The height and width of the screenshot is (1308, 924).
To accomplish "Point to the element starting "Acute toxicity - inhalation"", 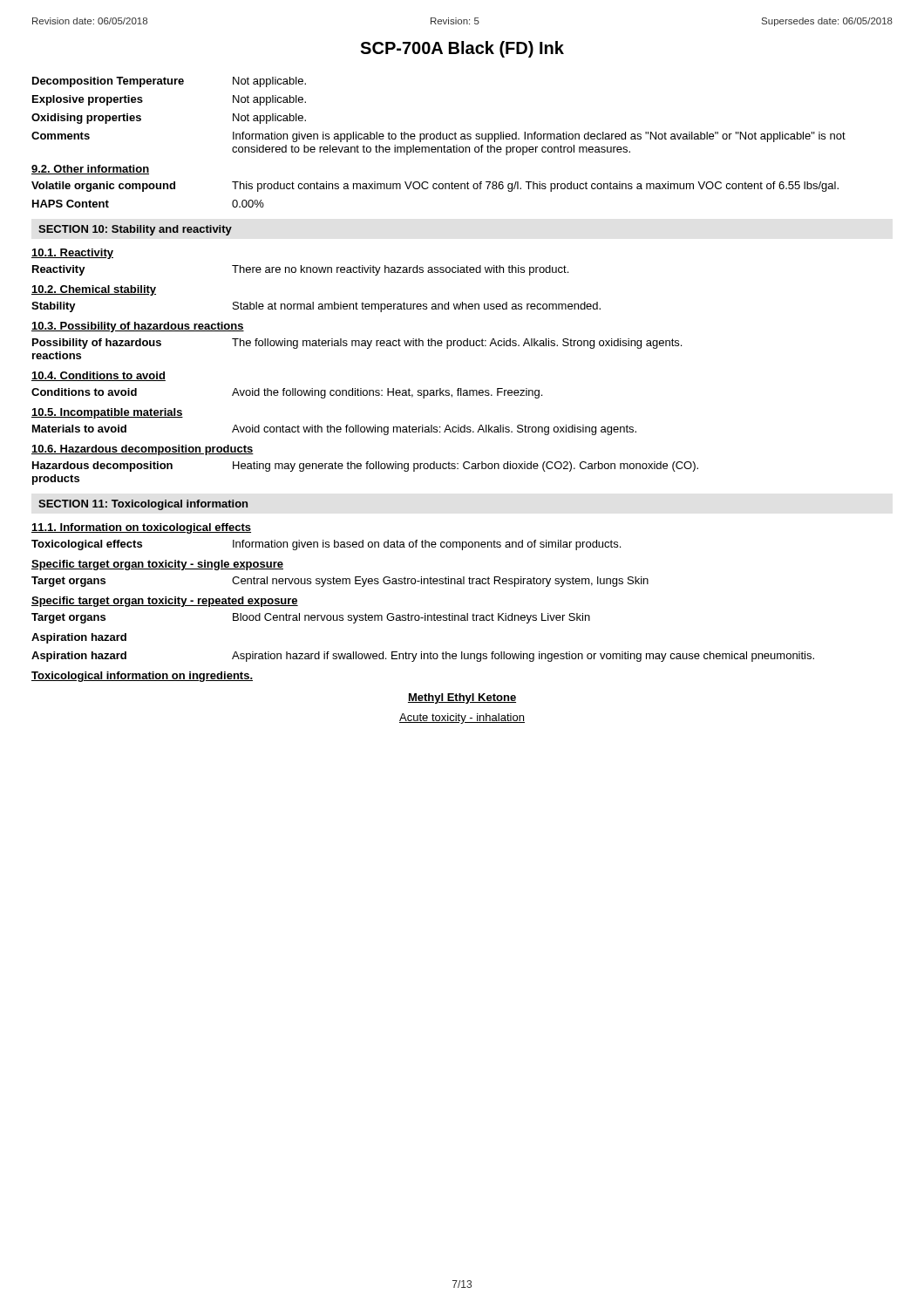I will (462, 717).
